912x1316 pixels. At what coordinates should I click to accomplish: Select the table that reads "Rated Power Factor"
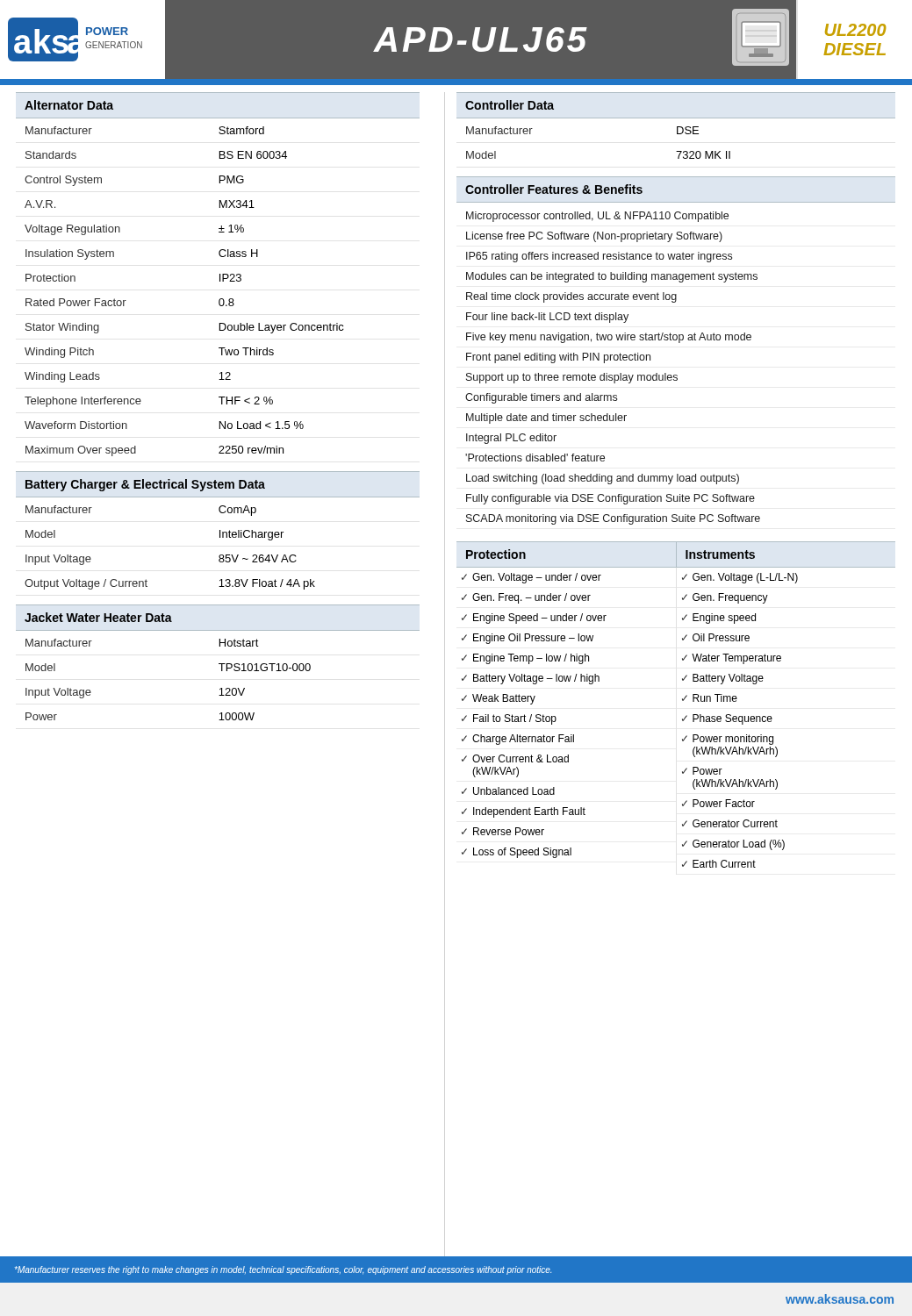pos(218,290)
